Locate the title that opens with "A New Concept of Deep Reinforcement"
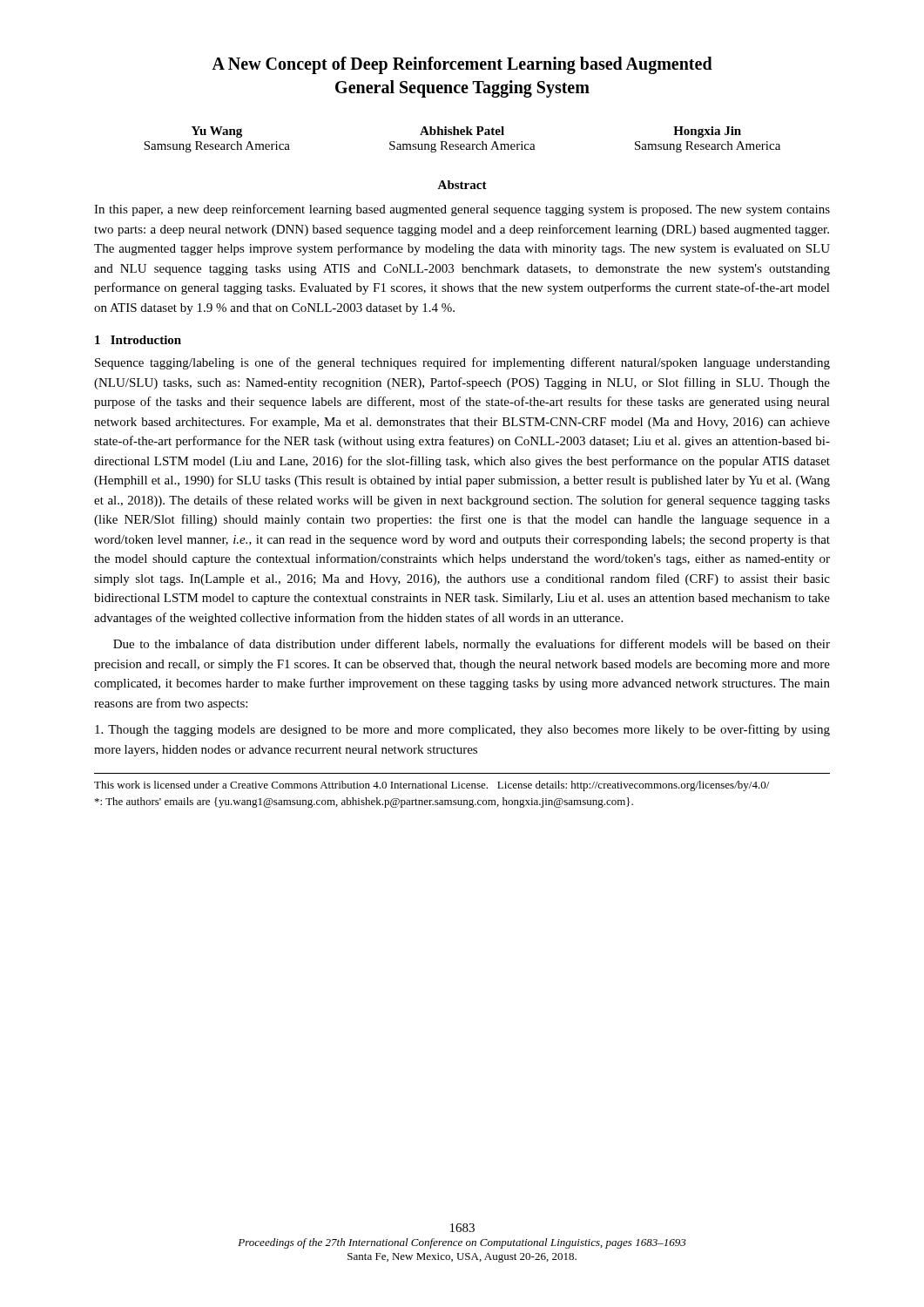Screen dimensions: 1307x924 click(462, 76)
